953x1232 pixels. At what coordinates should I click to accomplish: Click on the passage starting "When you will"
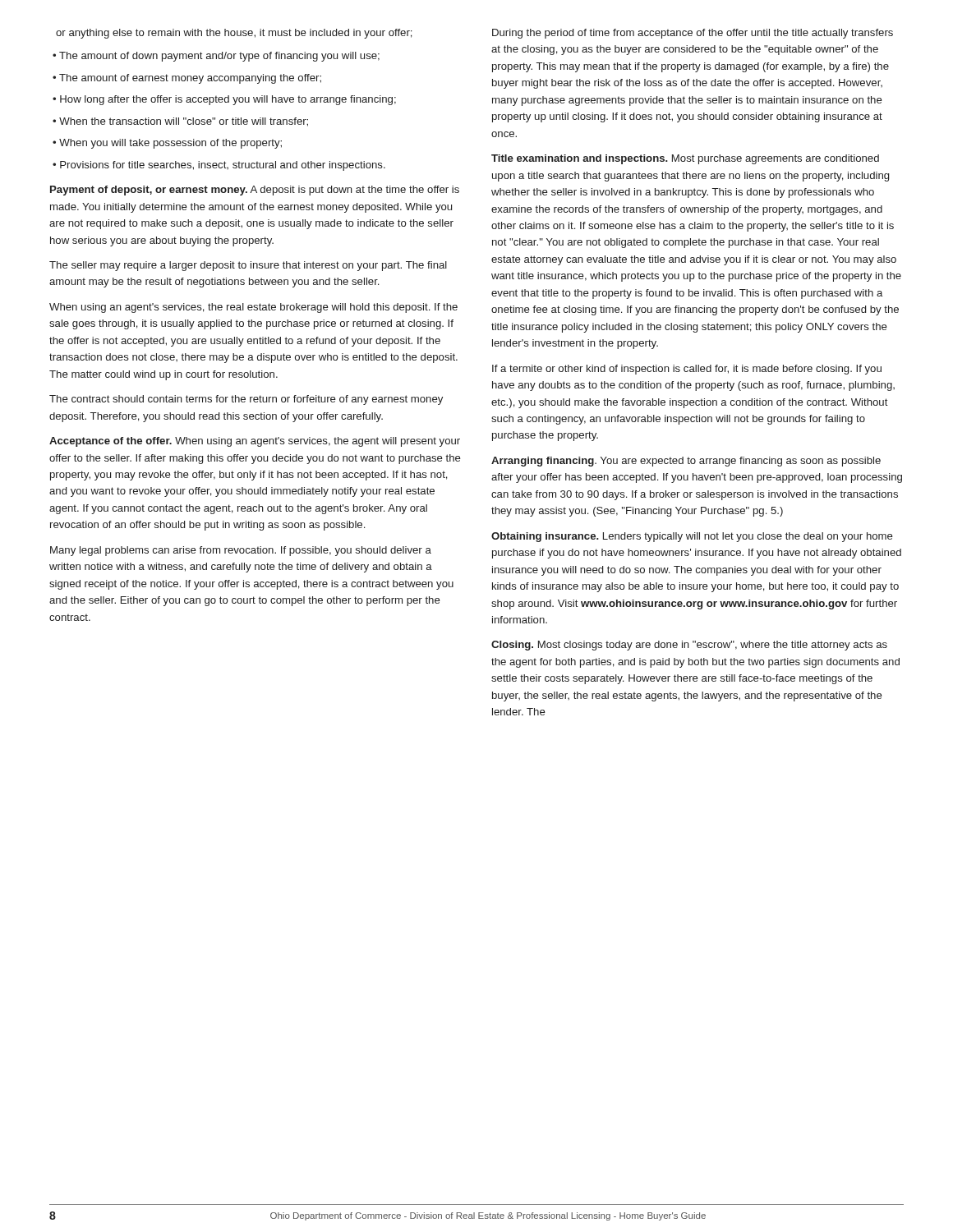pyautogui.click(x=255, y=143)
